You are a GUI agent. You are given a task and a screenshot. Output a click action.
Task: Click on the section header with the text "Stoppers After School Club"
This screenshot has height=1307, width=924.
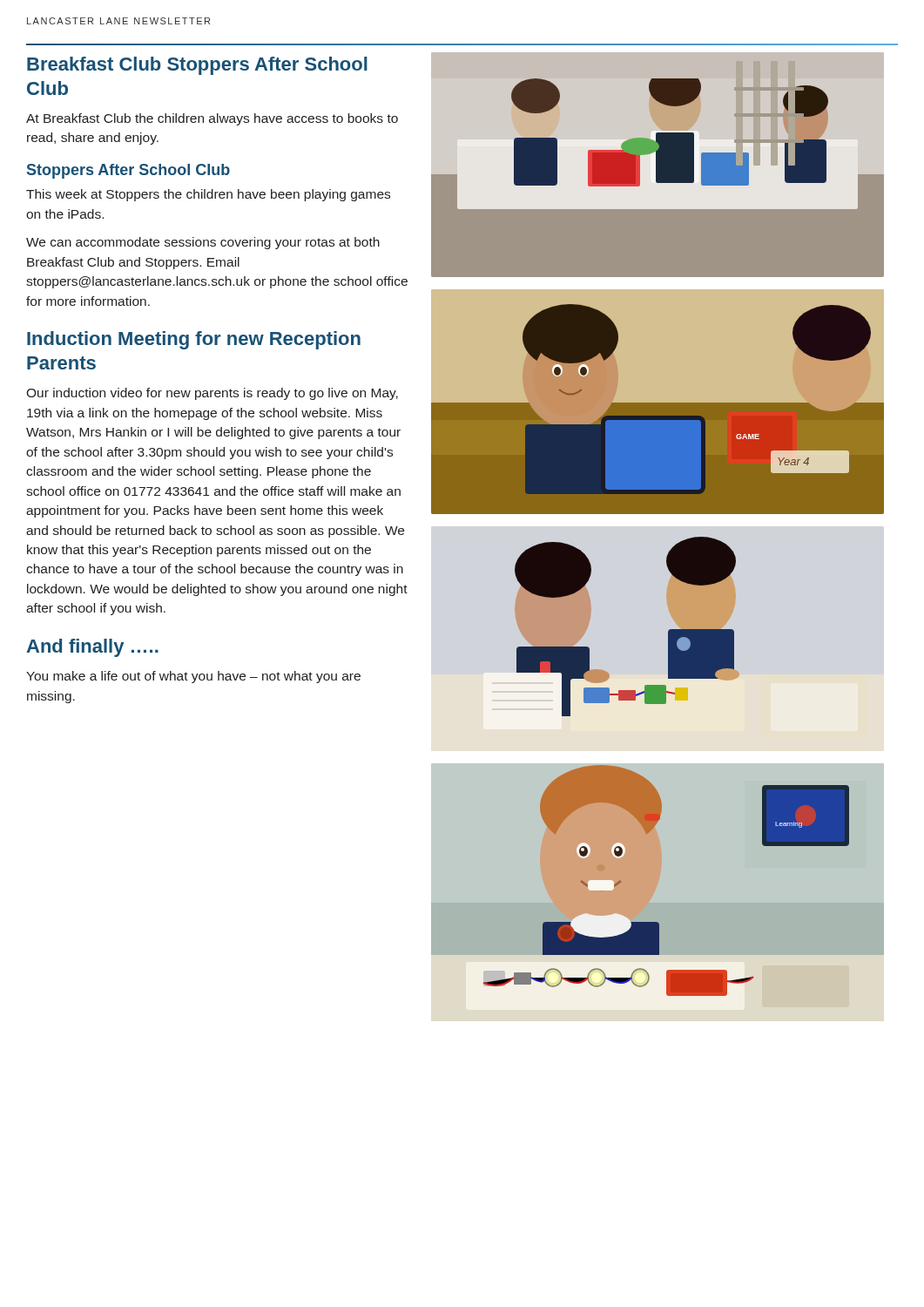pyautogui.click(x=128, y=170)
